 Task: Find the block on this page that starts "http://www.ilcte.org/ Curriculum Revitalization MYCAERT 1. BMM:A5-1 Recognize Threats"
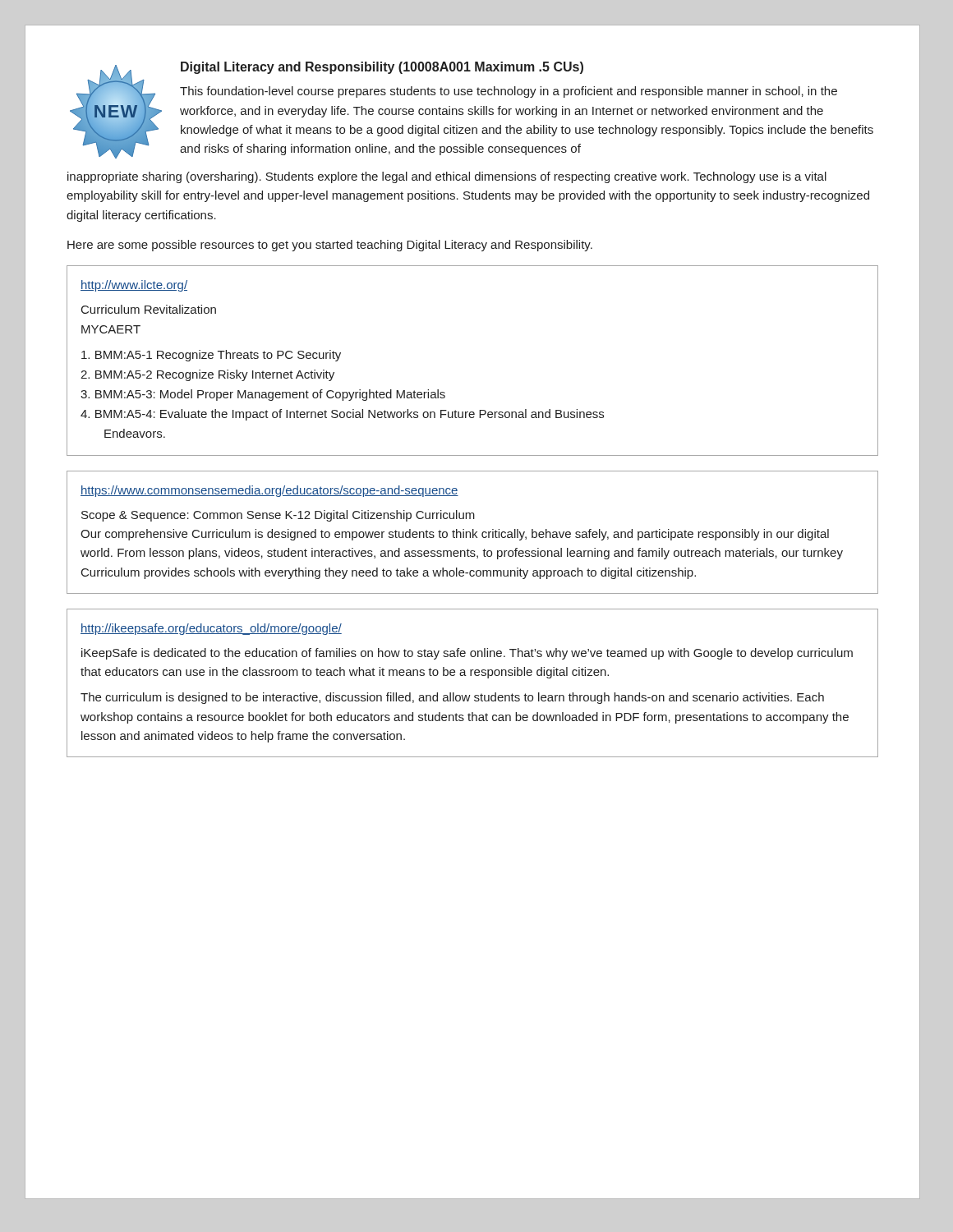pos(134,286)
